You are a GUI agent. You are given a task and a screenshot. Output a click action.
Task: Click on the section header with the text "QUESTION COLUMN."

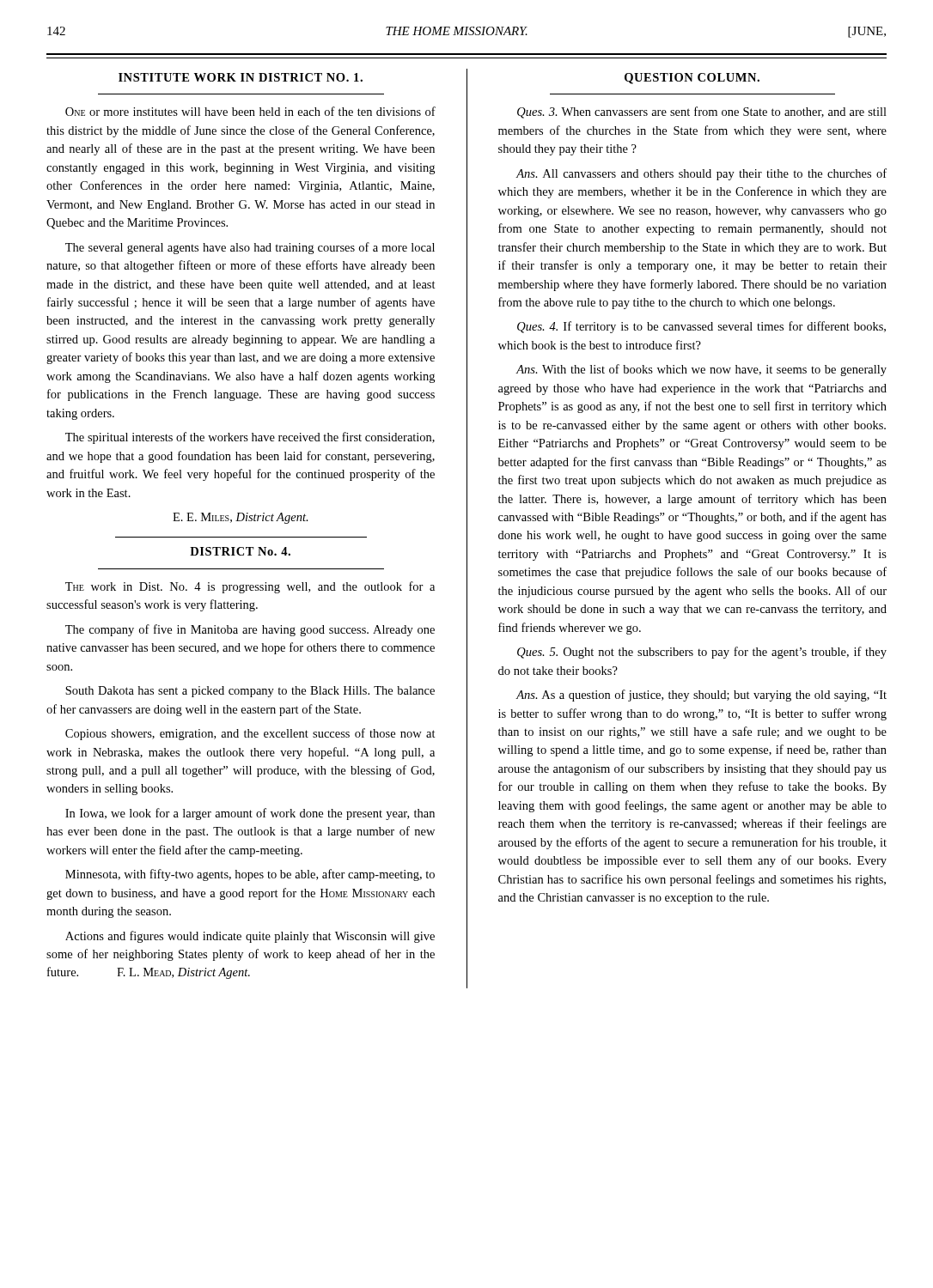[692, 82]
